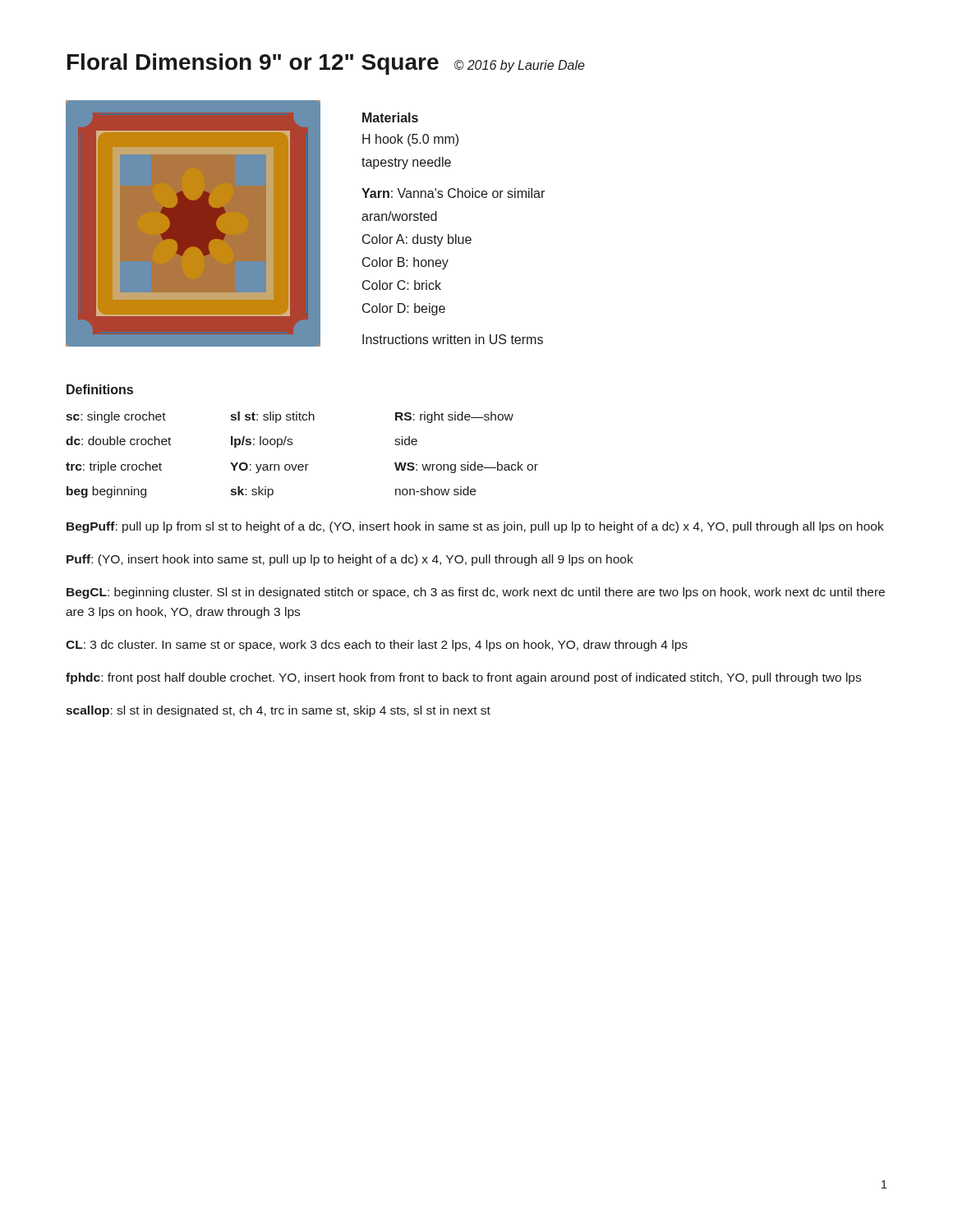Locate the list item containing "sl st: slip stitch"
953x1232 pixels.
[273, 416]
